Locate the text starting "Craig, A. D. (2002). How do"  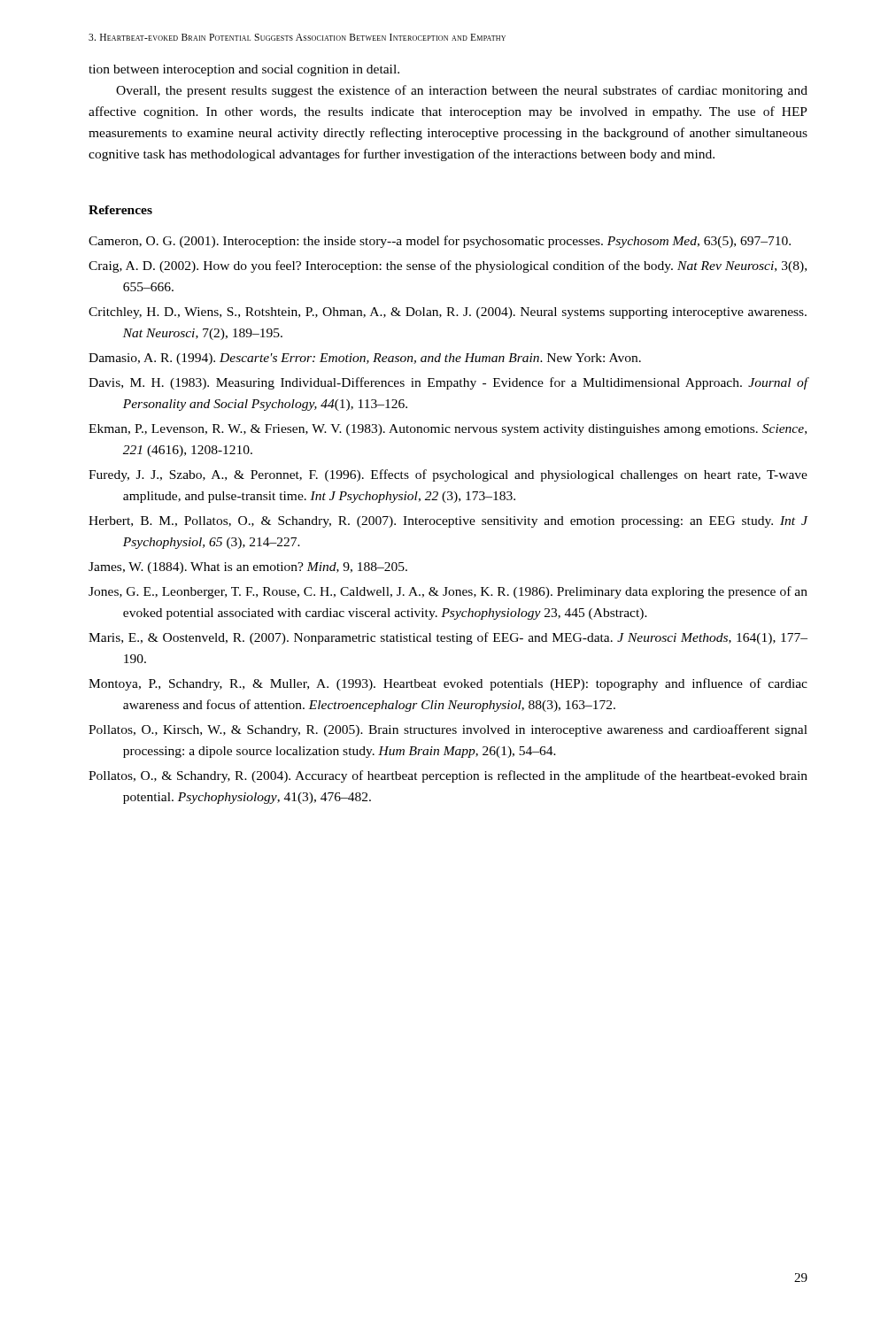click(448, 276)
